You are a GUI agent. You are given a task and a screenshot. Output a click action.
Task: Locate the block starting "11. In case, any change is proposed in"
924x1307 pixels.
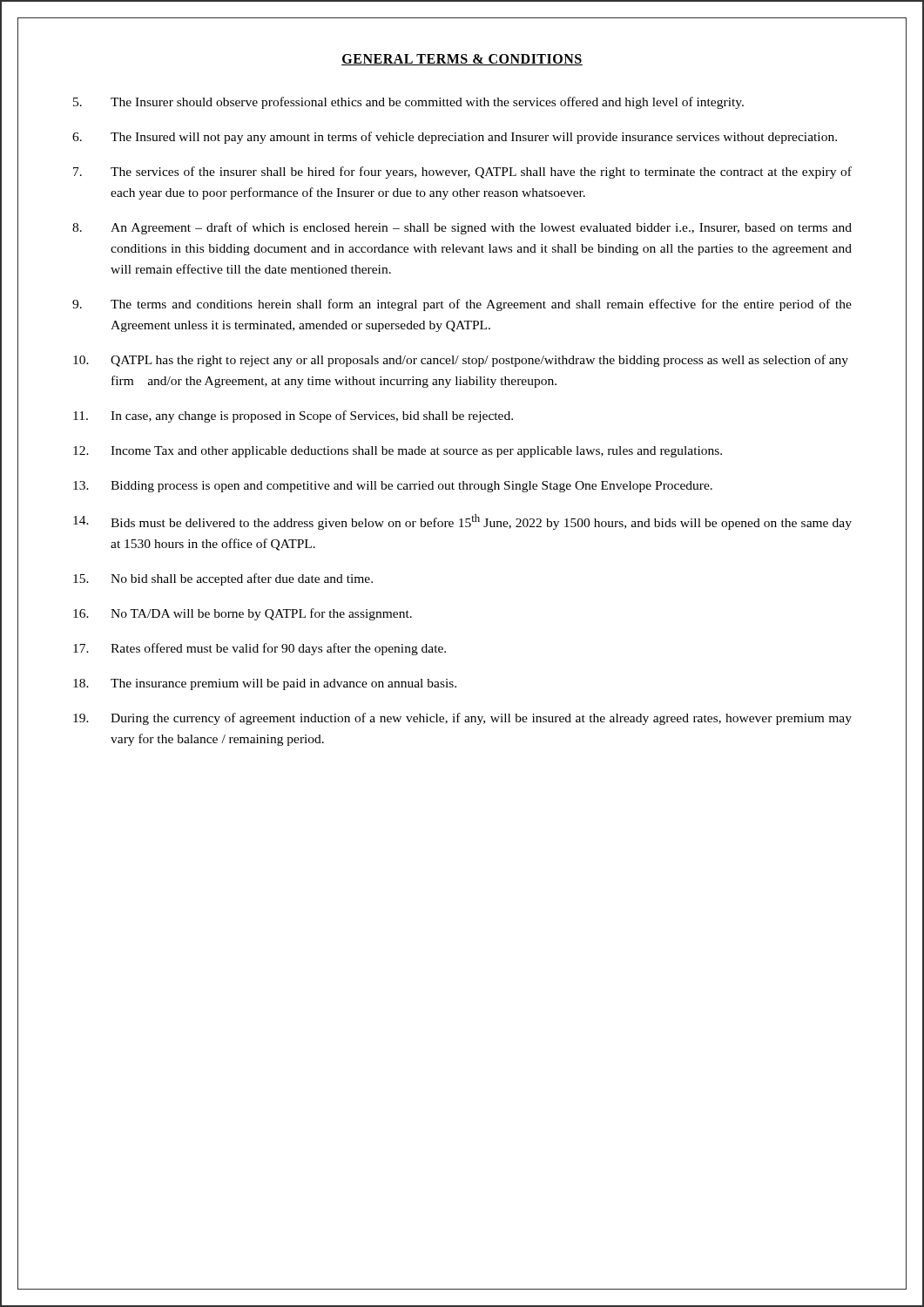462,416
